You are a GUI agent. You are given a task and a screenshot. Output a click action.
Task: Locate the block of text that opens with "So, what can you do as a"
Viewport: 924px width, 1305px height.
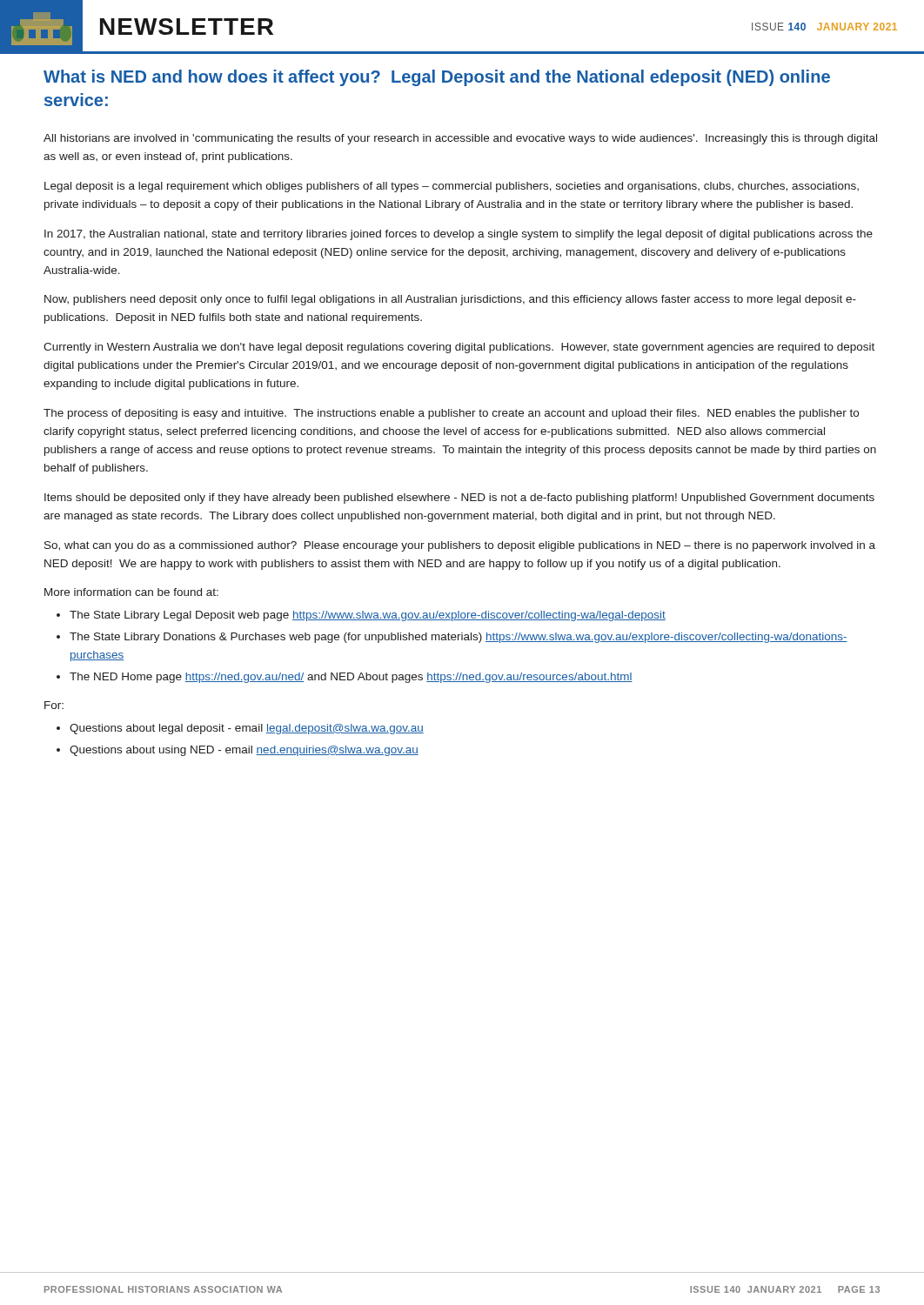[459, 554]
